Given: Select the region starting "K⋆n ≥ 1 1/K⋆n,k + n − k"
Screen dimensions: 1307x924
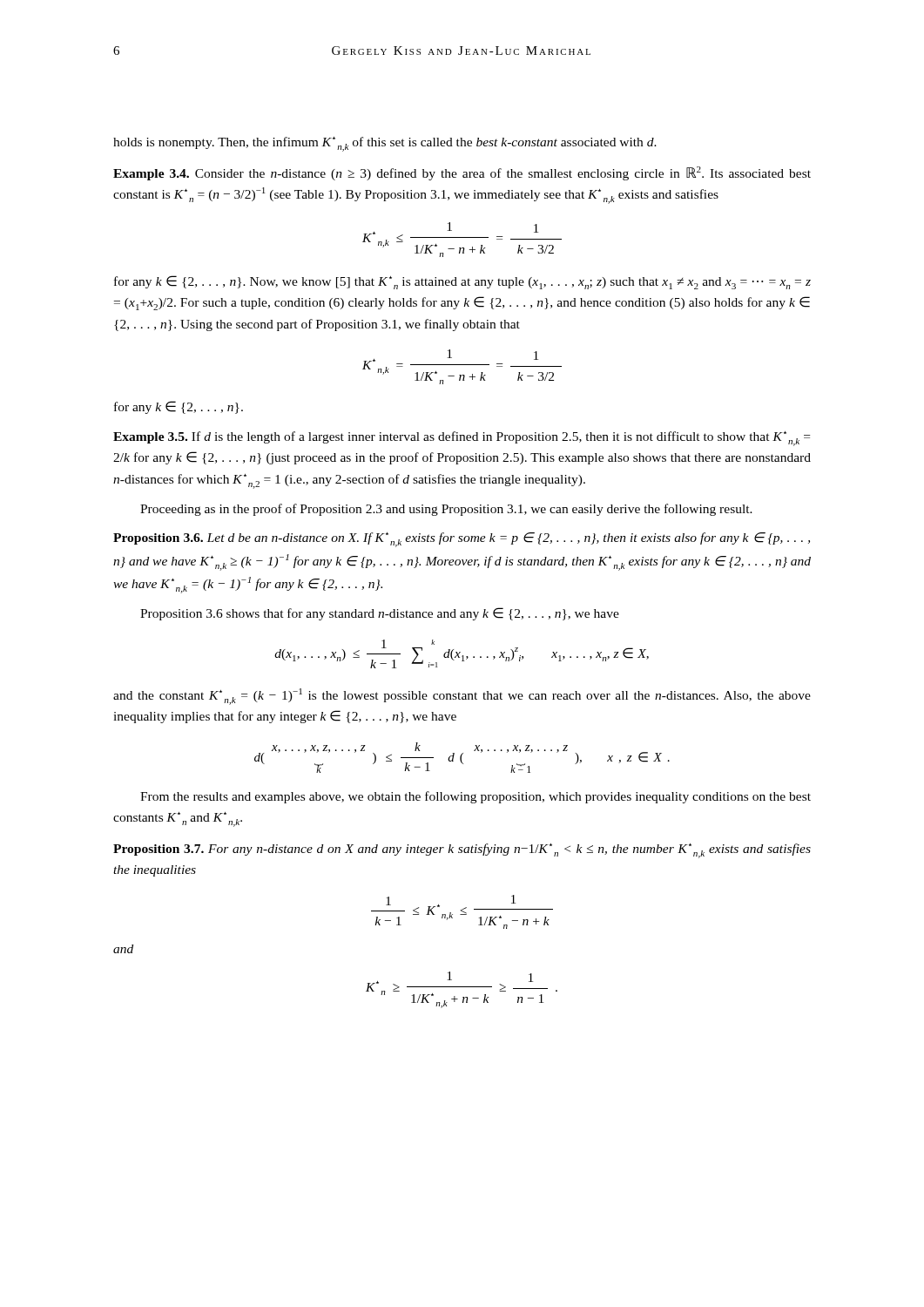Looking at the screenshot, I should (462, 988).
